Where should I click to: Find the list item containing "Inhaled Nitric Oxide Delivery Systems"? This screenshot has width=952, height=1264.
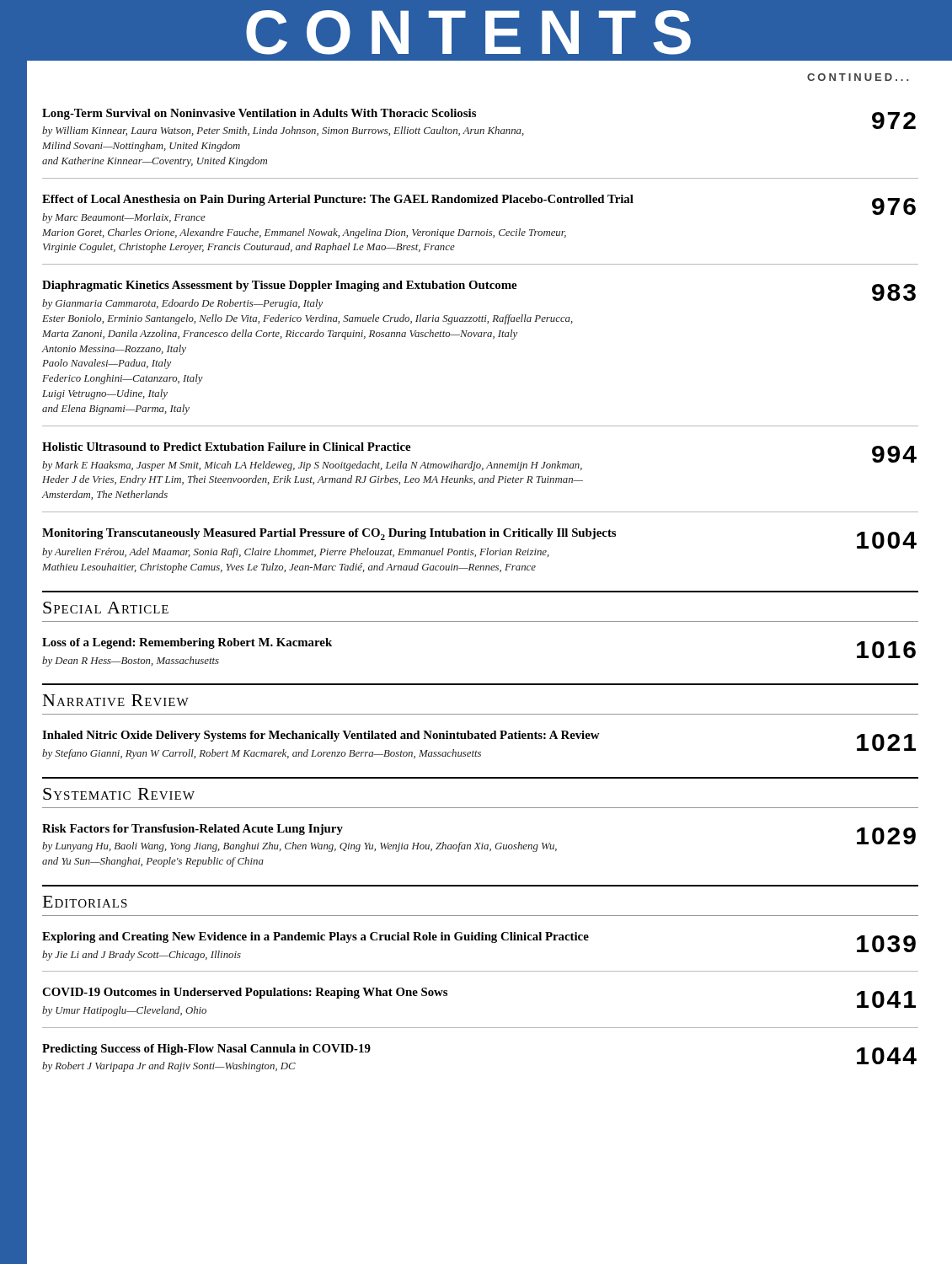pos(480,744)
